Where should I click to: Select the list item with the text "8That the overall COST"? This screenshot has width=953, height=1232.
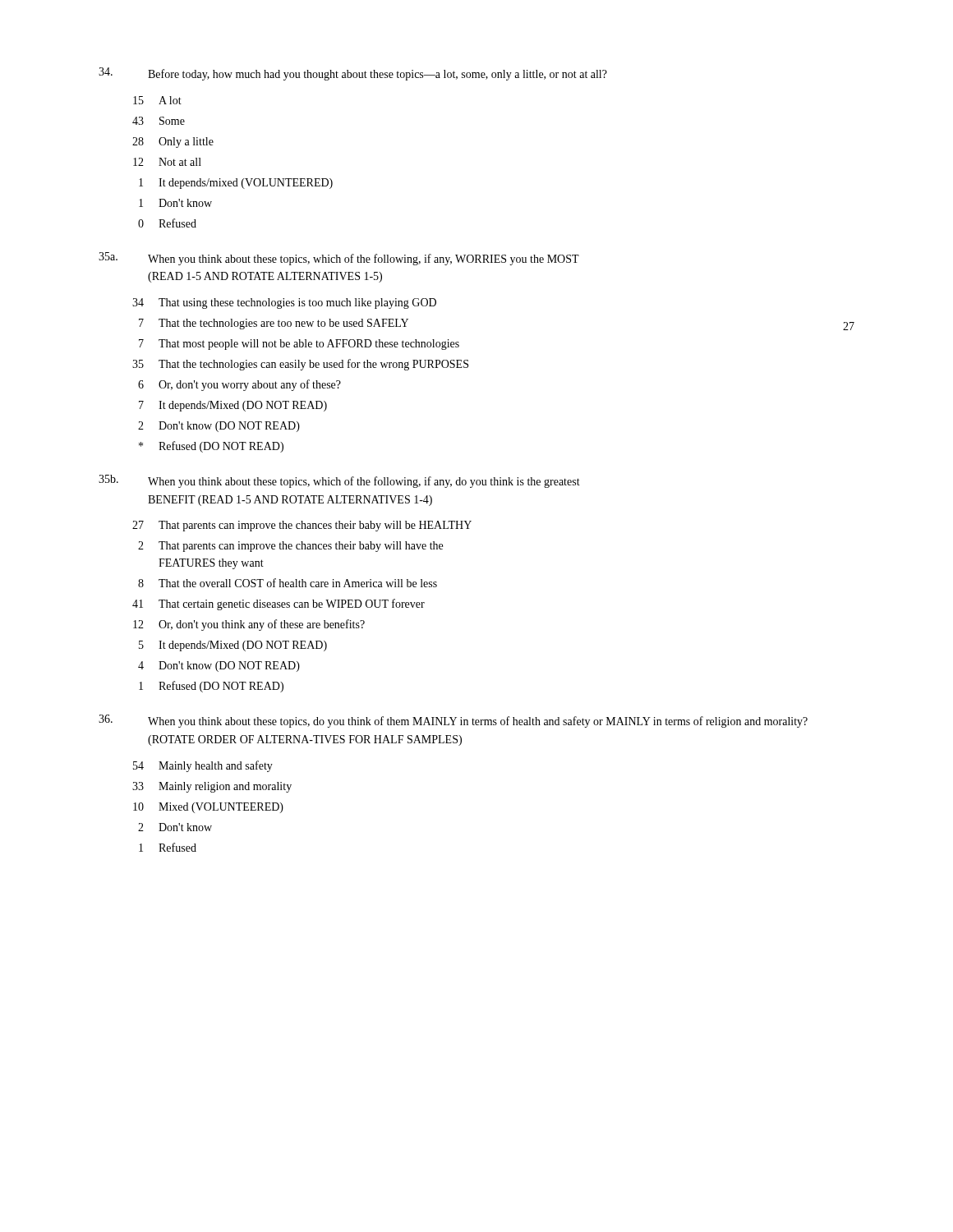click(288, 583)
